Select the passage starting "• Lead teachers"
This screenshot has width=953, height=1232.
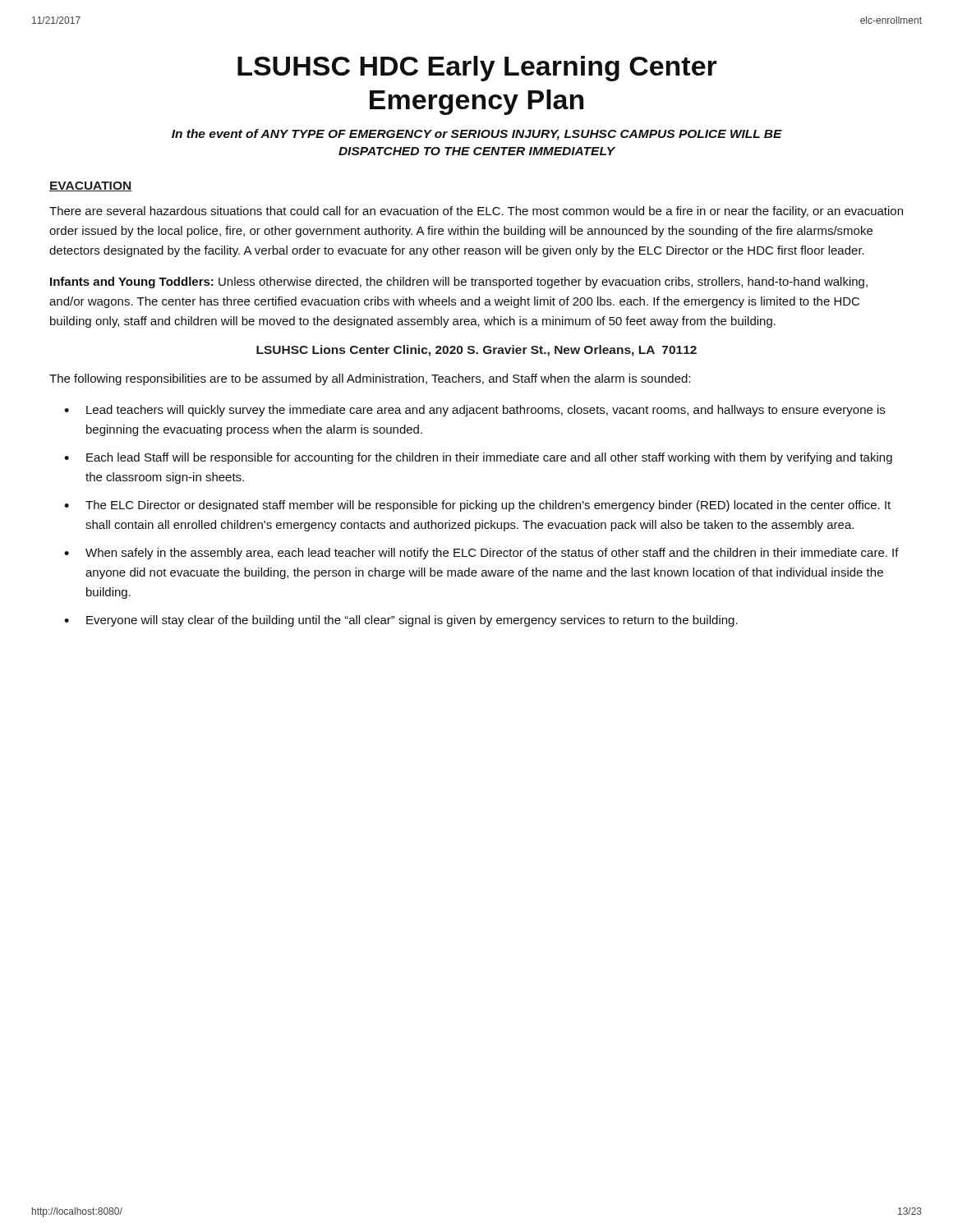(484, 420)
